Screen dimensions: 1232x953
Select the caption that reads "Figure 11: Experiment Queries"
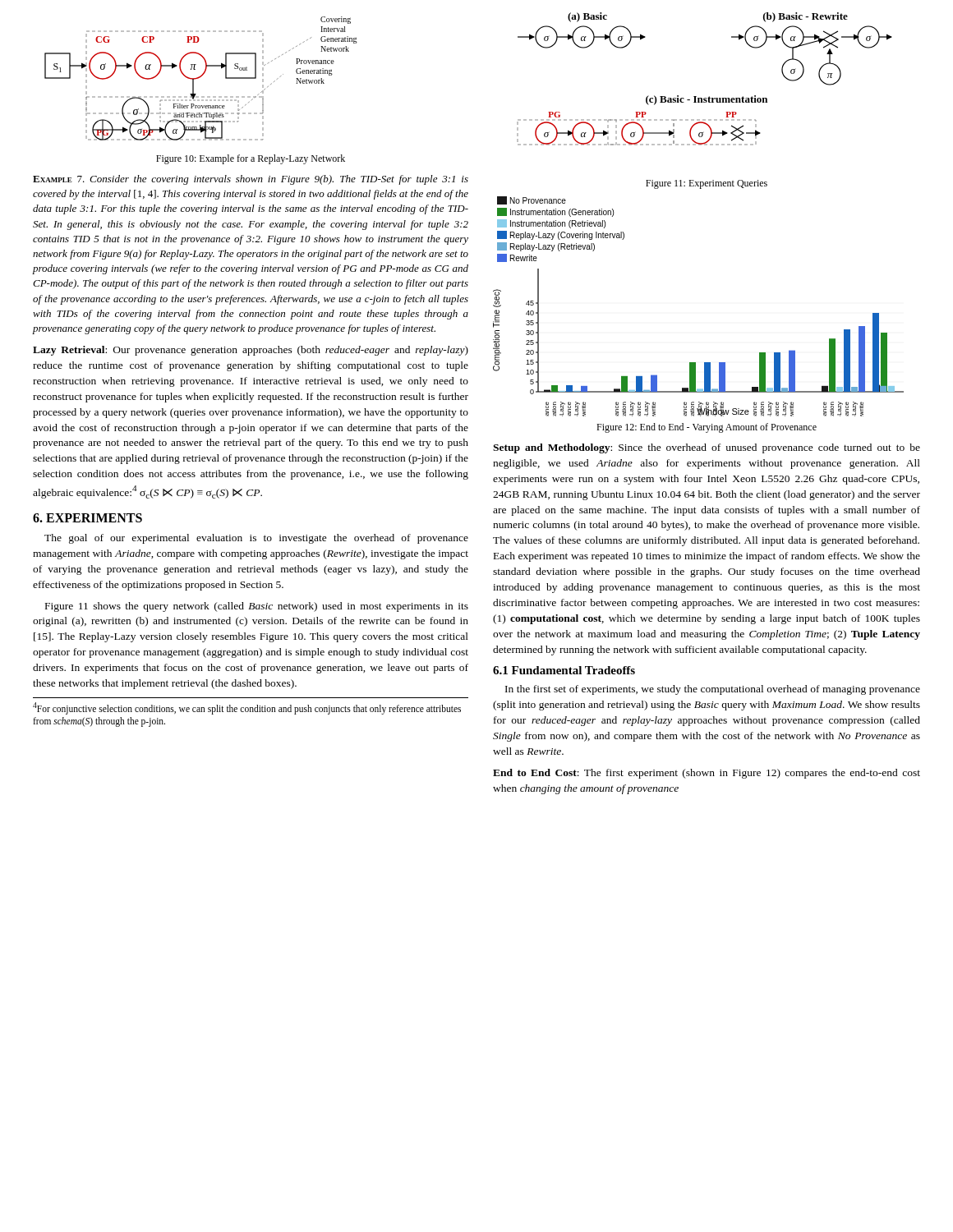point(707,183)
